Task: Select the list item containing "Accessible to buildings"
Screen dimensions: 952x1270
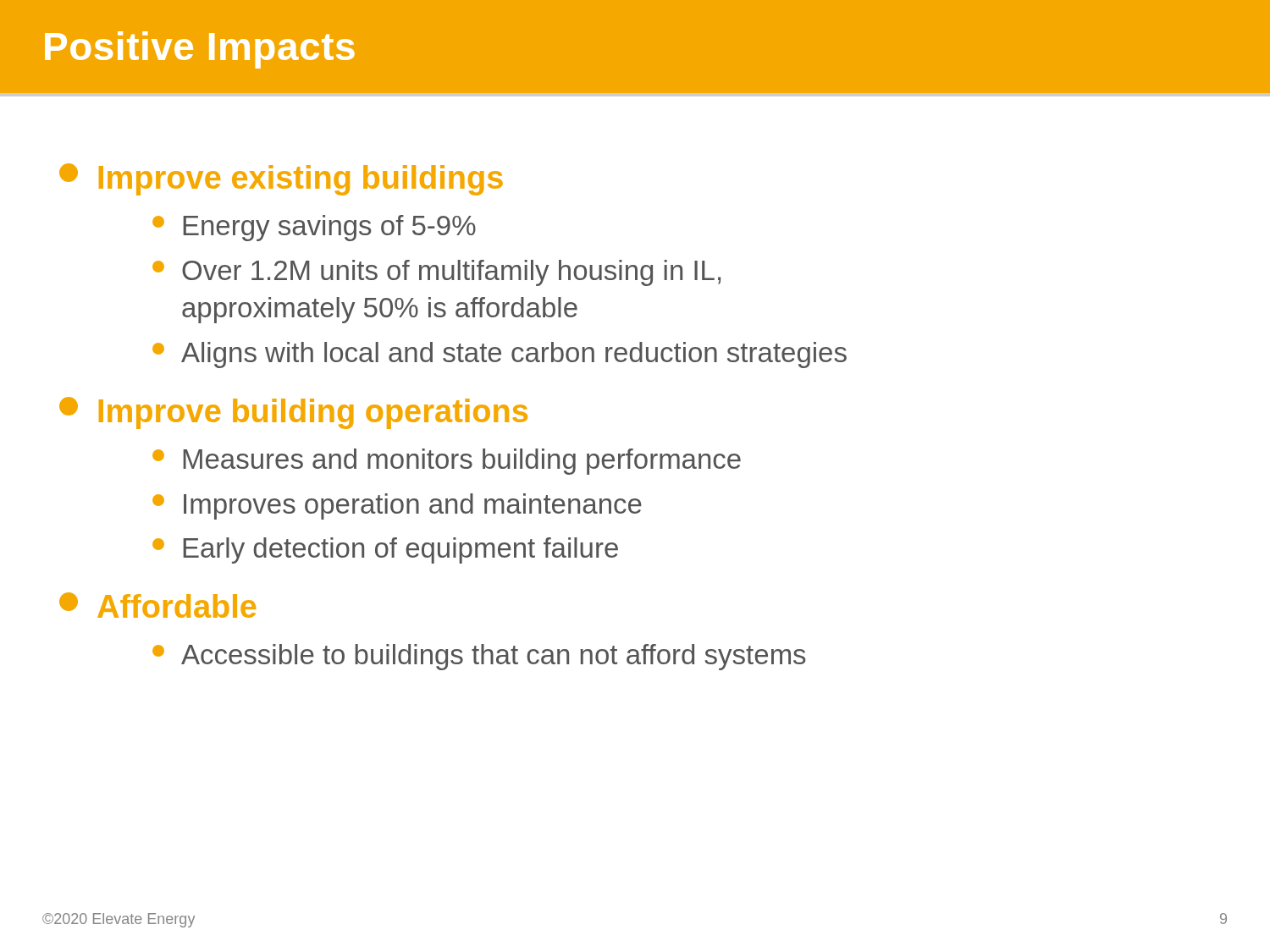Action: 479,655
